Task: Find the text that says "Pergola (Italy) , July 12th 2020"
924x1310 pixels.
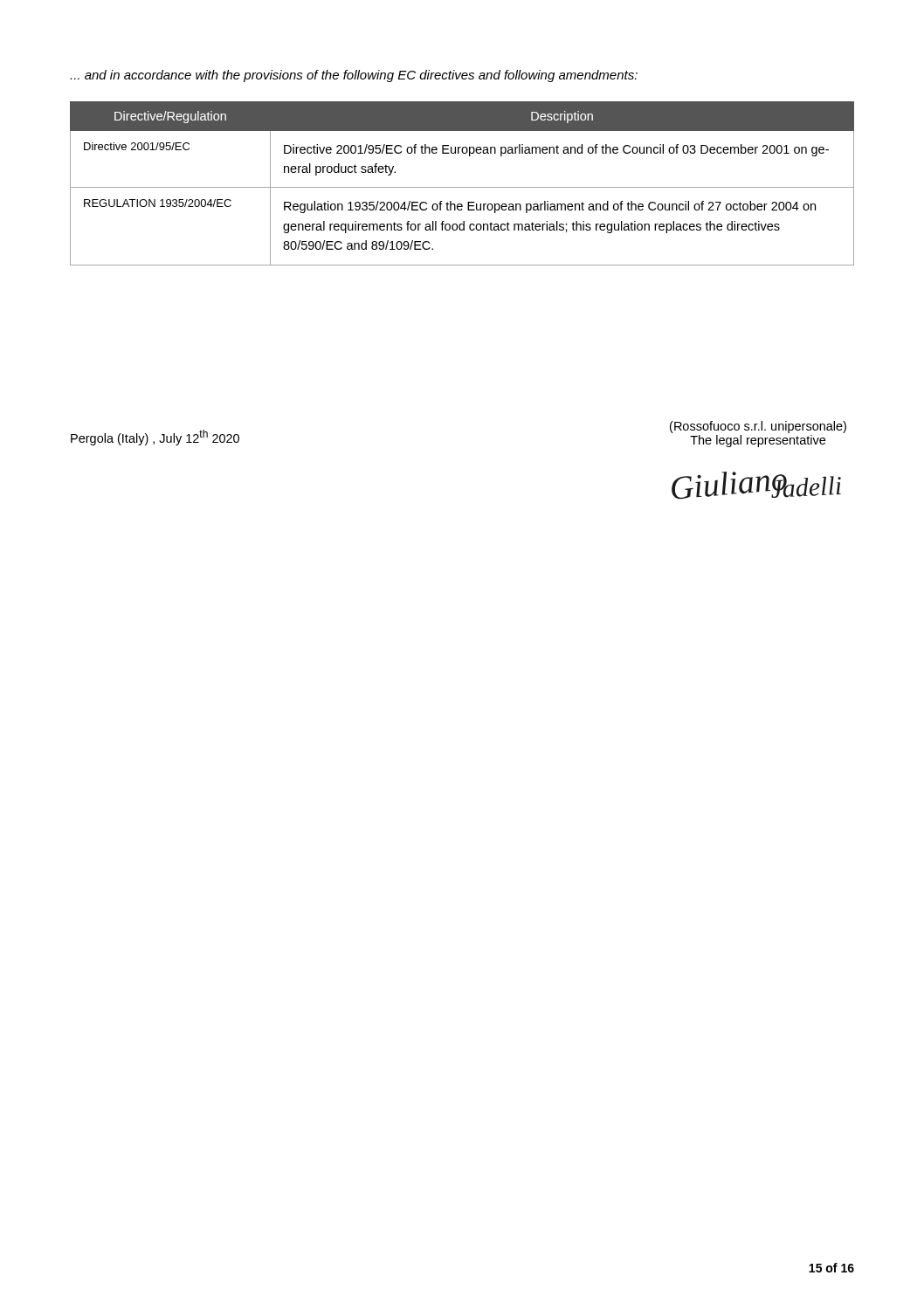Action: pyautogui.click(x=155, y=437)
